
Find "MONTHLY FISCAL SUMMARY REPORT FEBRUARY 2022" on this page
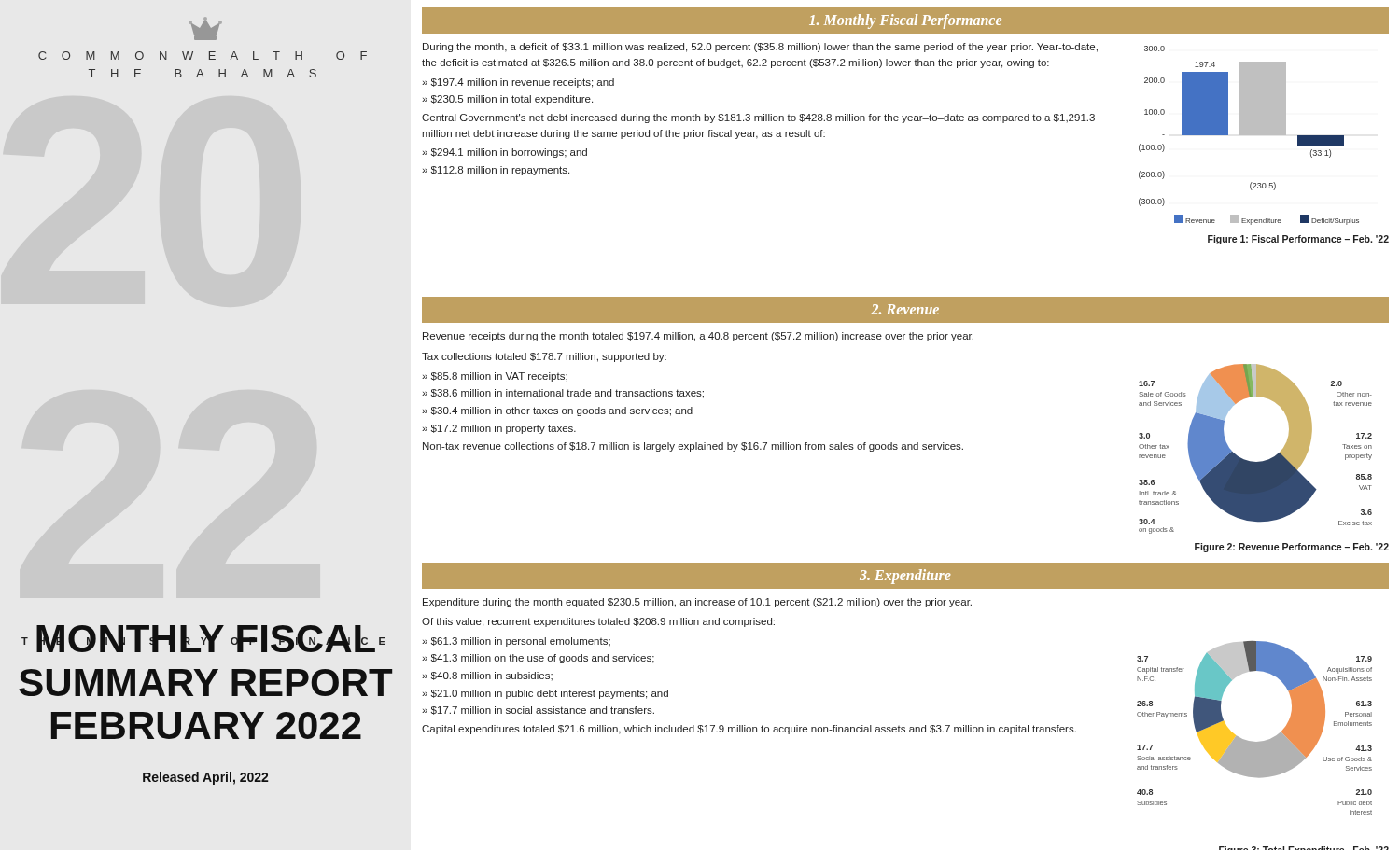point(205,683)
